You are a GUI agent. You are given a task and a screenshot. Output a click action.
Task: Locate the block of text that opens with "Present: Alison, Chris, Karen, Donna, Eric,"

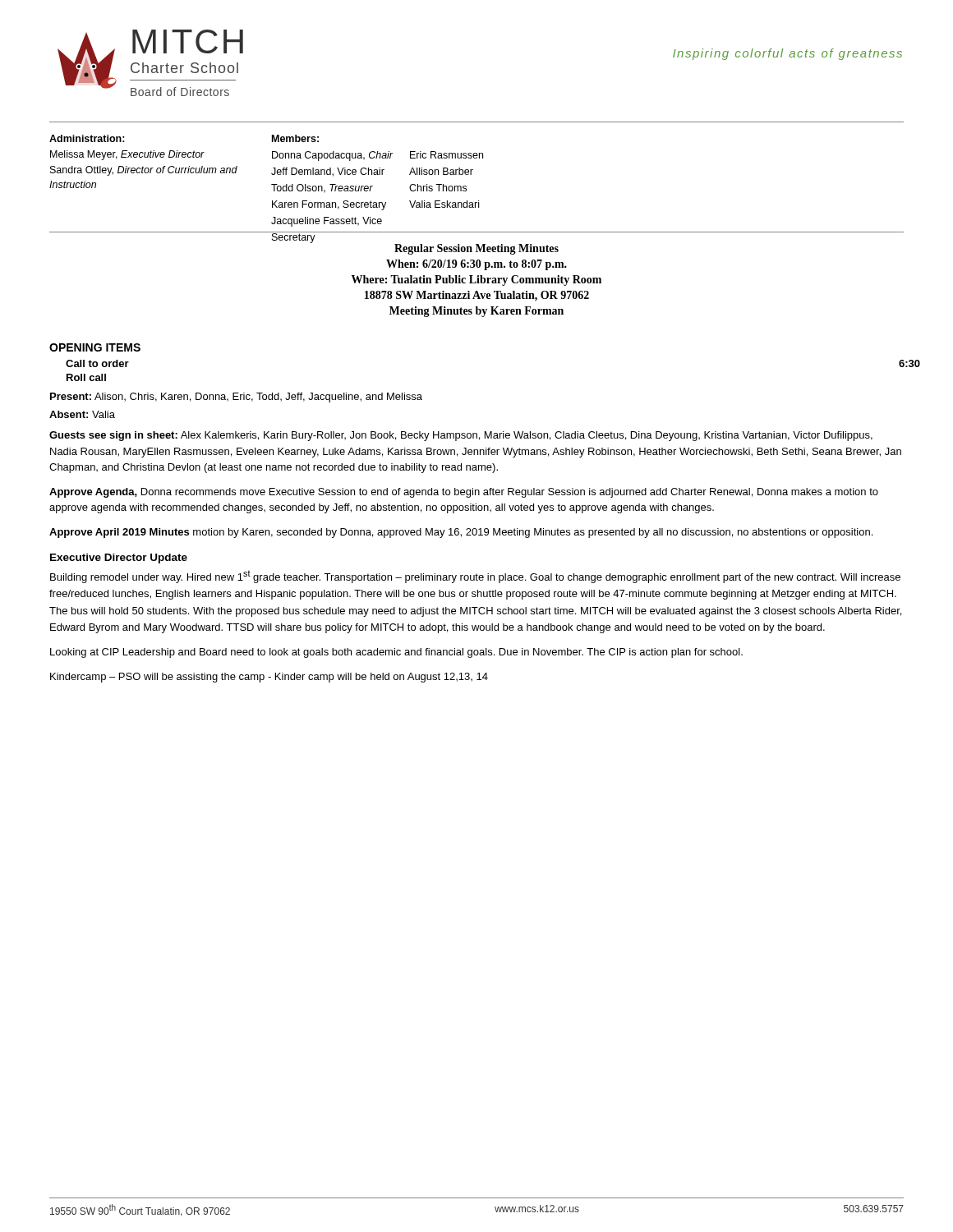tap(236, 396)
